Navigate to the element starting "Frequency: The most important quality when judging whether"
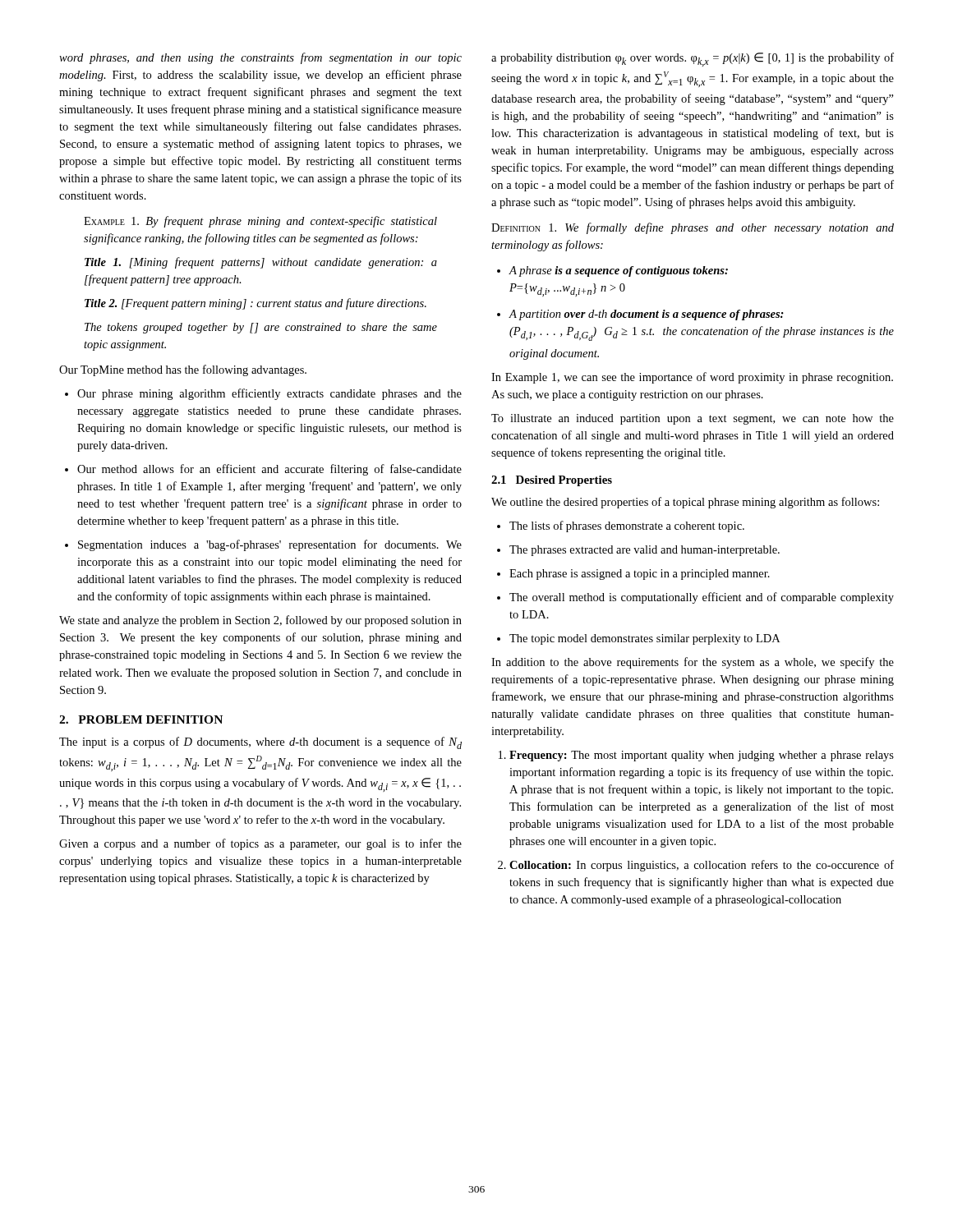This screenshot has height=1232, width=953. (x=693, y=798)
